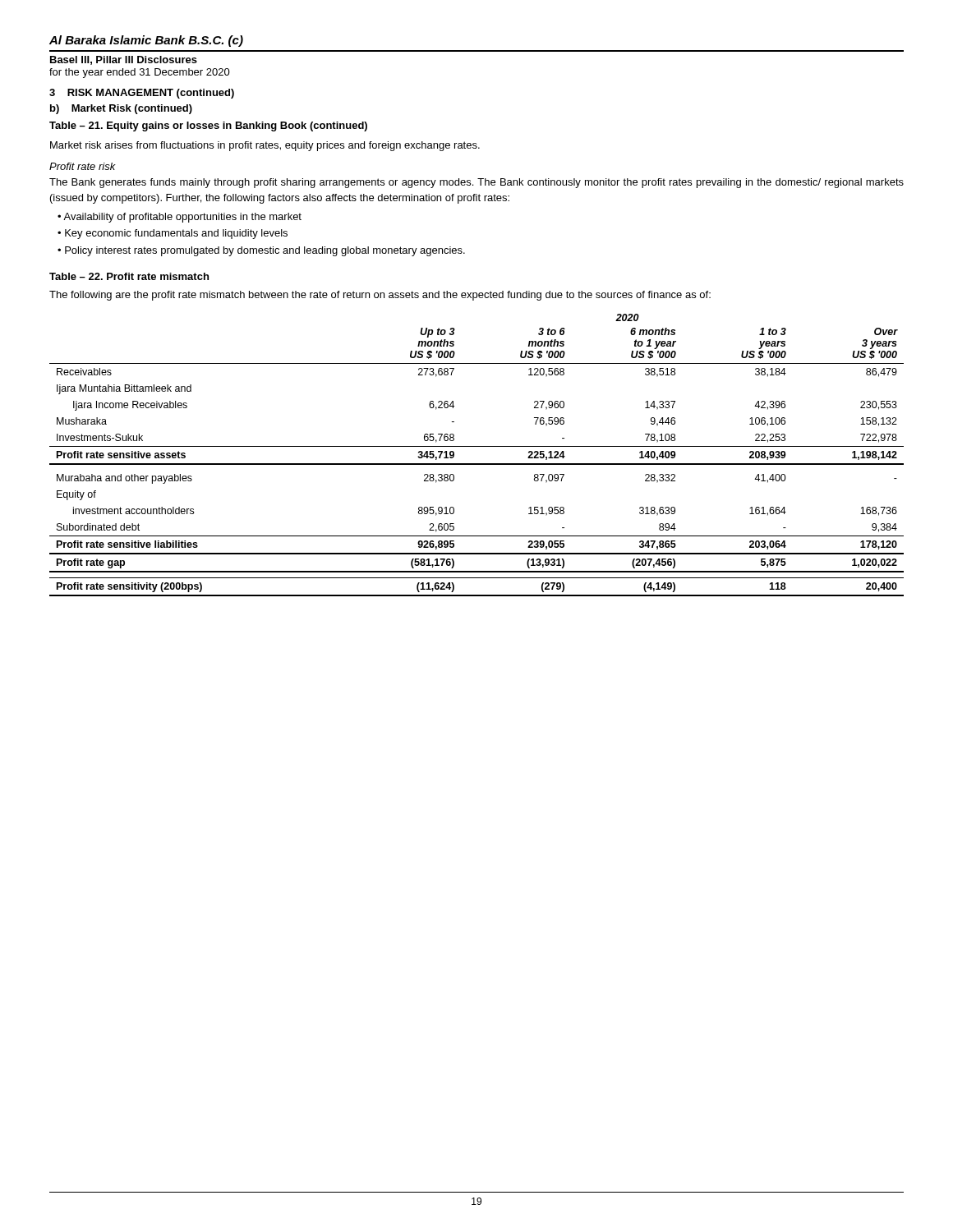Image resolution: width=953 pixels, height=1232 pixels.
Task: Select the section header with the text "b) Market Risk (continued)"
Action: tap(121, 108)
